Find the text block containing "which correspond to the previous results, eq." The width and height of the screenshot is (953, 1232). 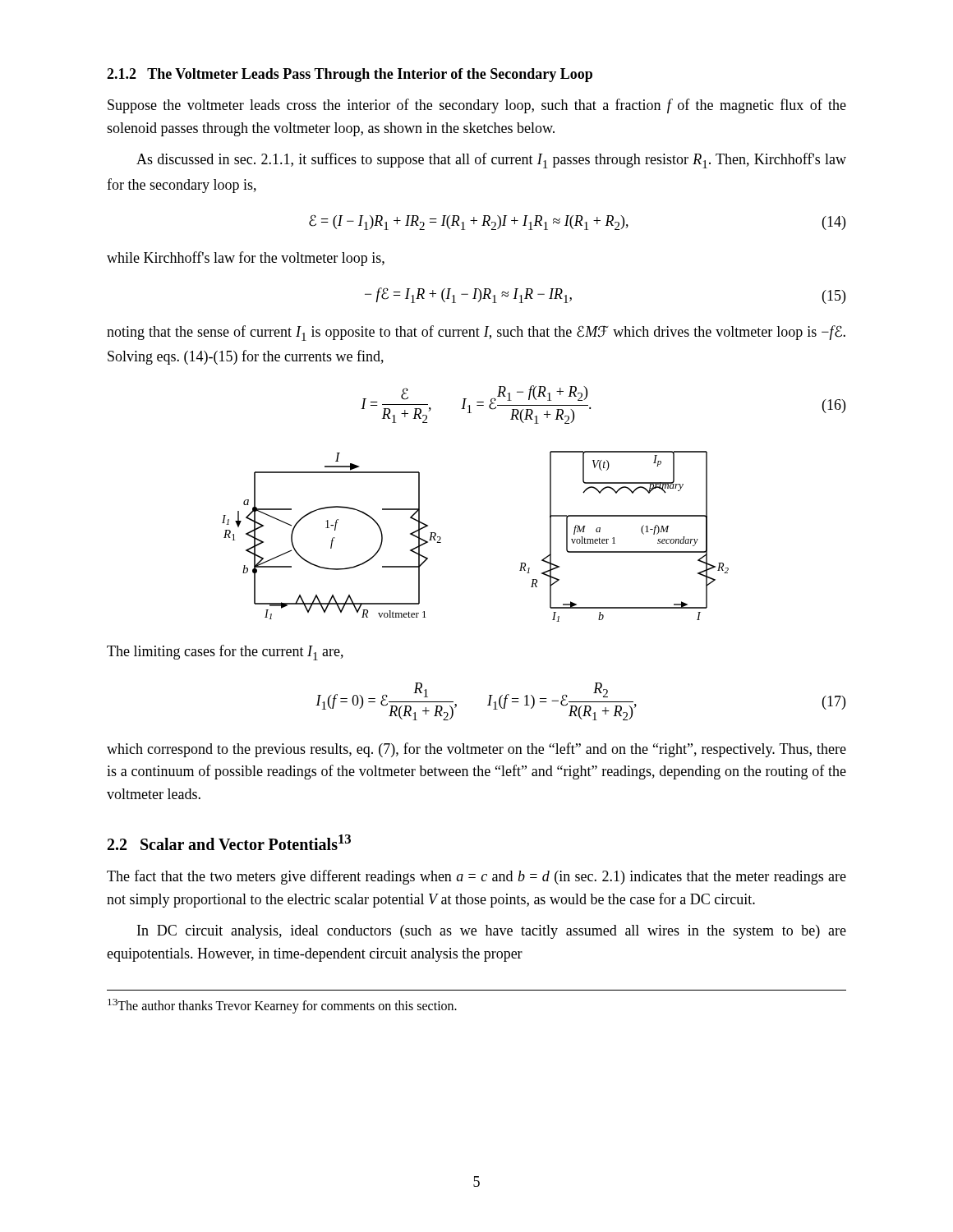click(x=476, y=772)
